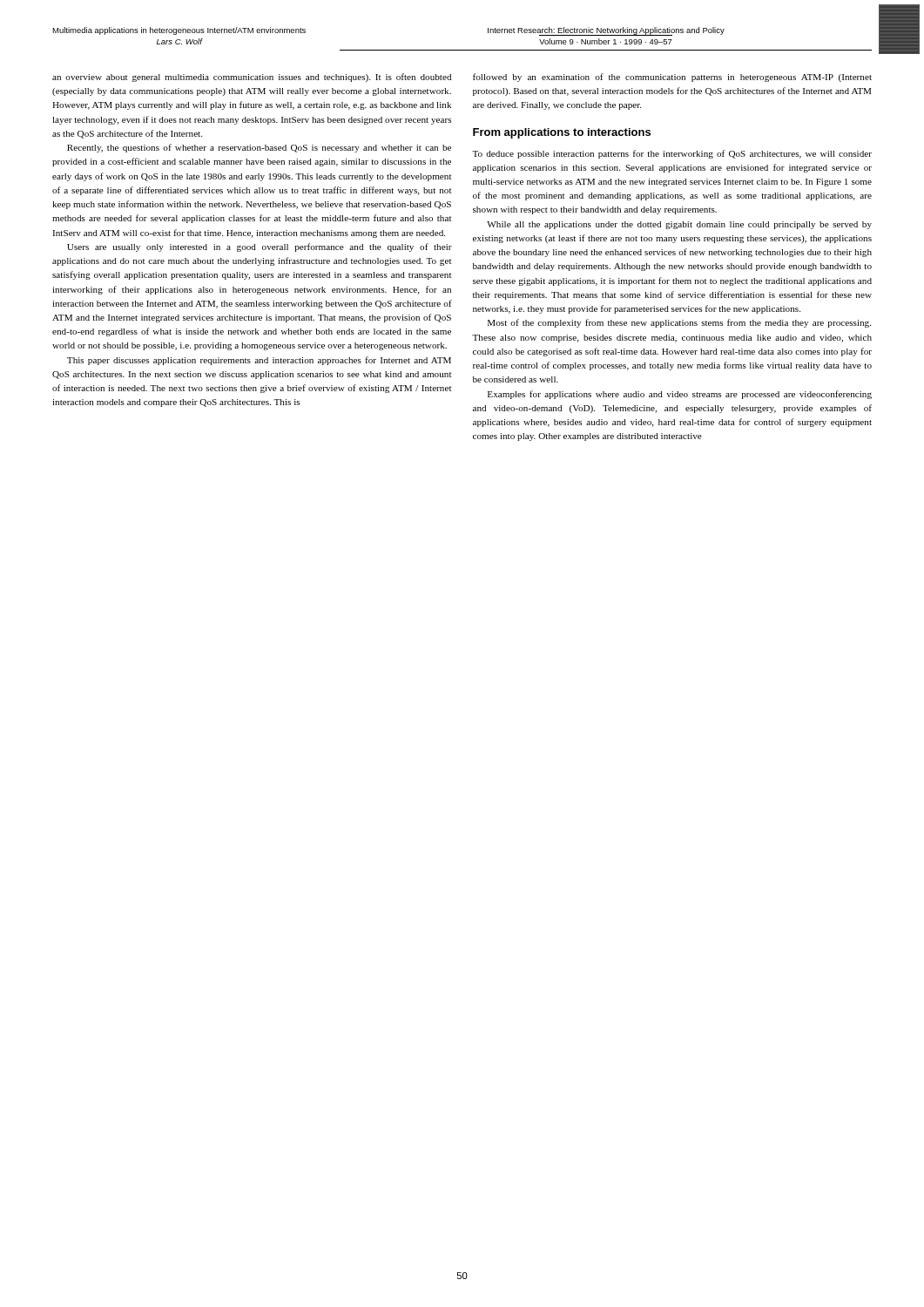The width and height of the screenshot is (924, 1307).
Task: Find the block starting "followed by an examination of"
Action: pyautogui.click(x=672, y=91)
